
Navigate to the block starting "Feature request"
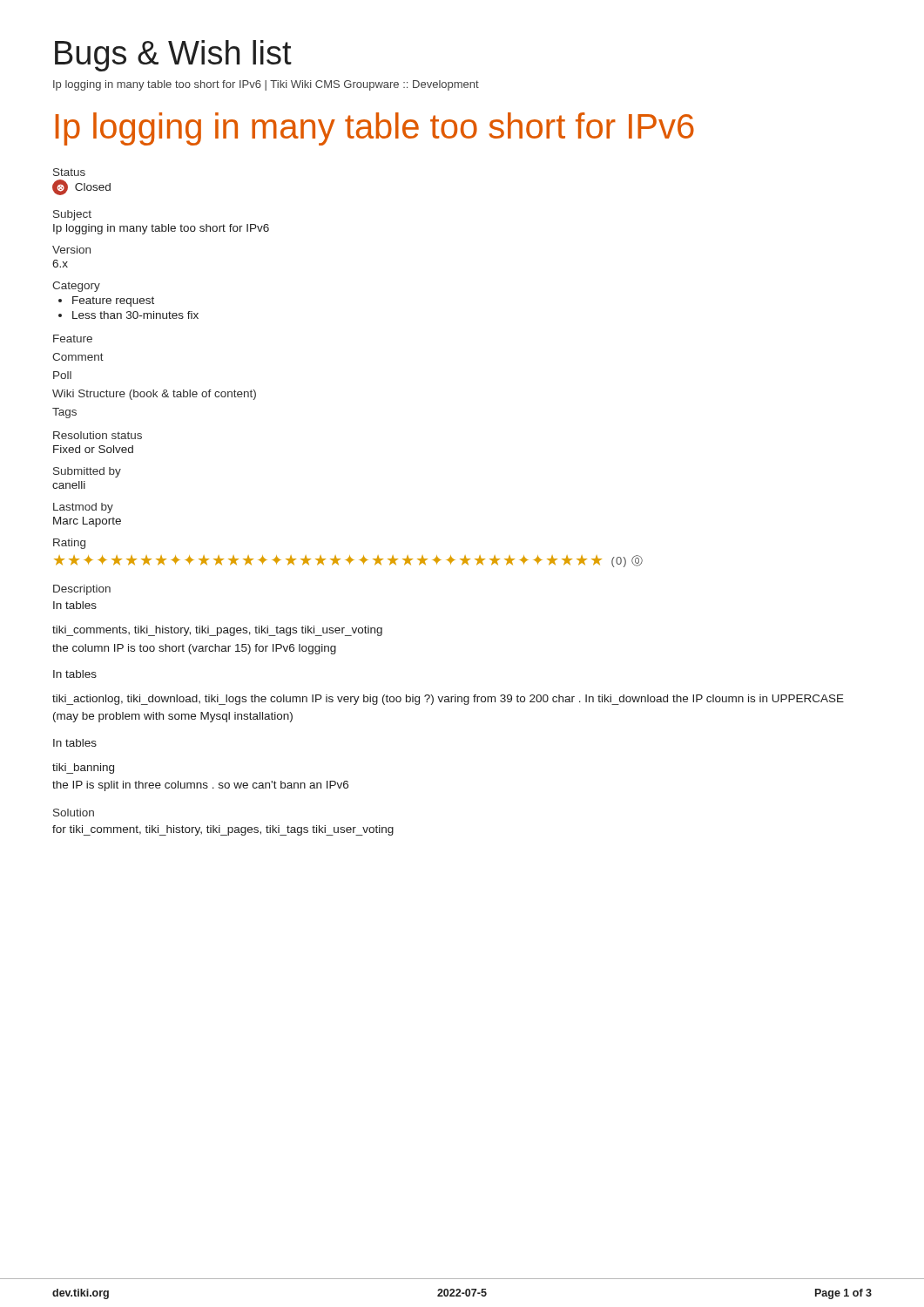tap(113, 300)
